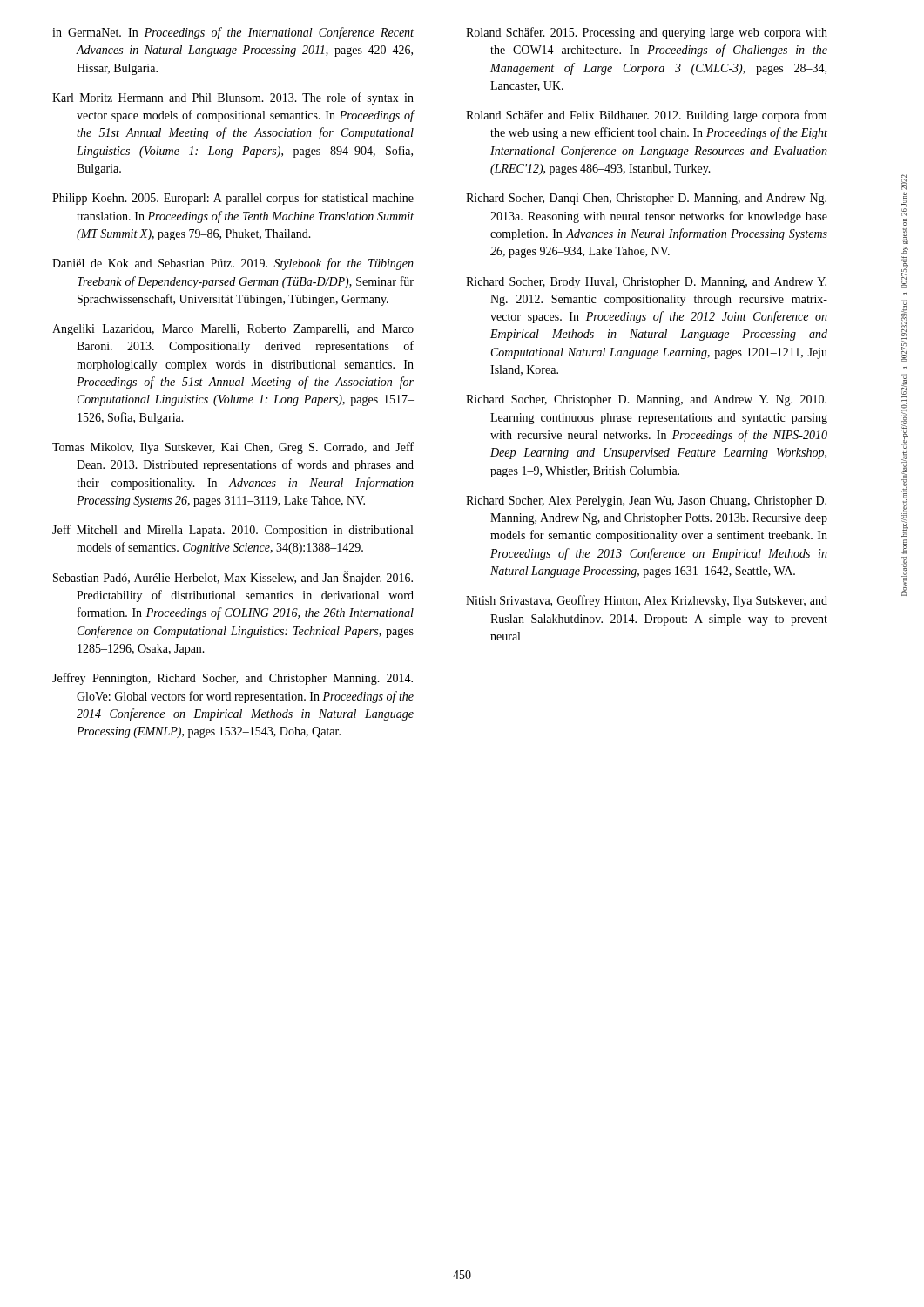Locate the list item containing "Sebastian Padó, Aurélie"
This screenshot has height=1307, width=924.
pyautogui.click(x=233, y=613)
